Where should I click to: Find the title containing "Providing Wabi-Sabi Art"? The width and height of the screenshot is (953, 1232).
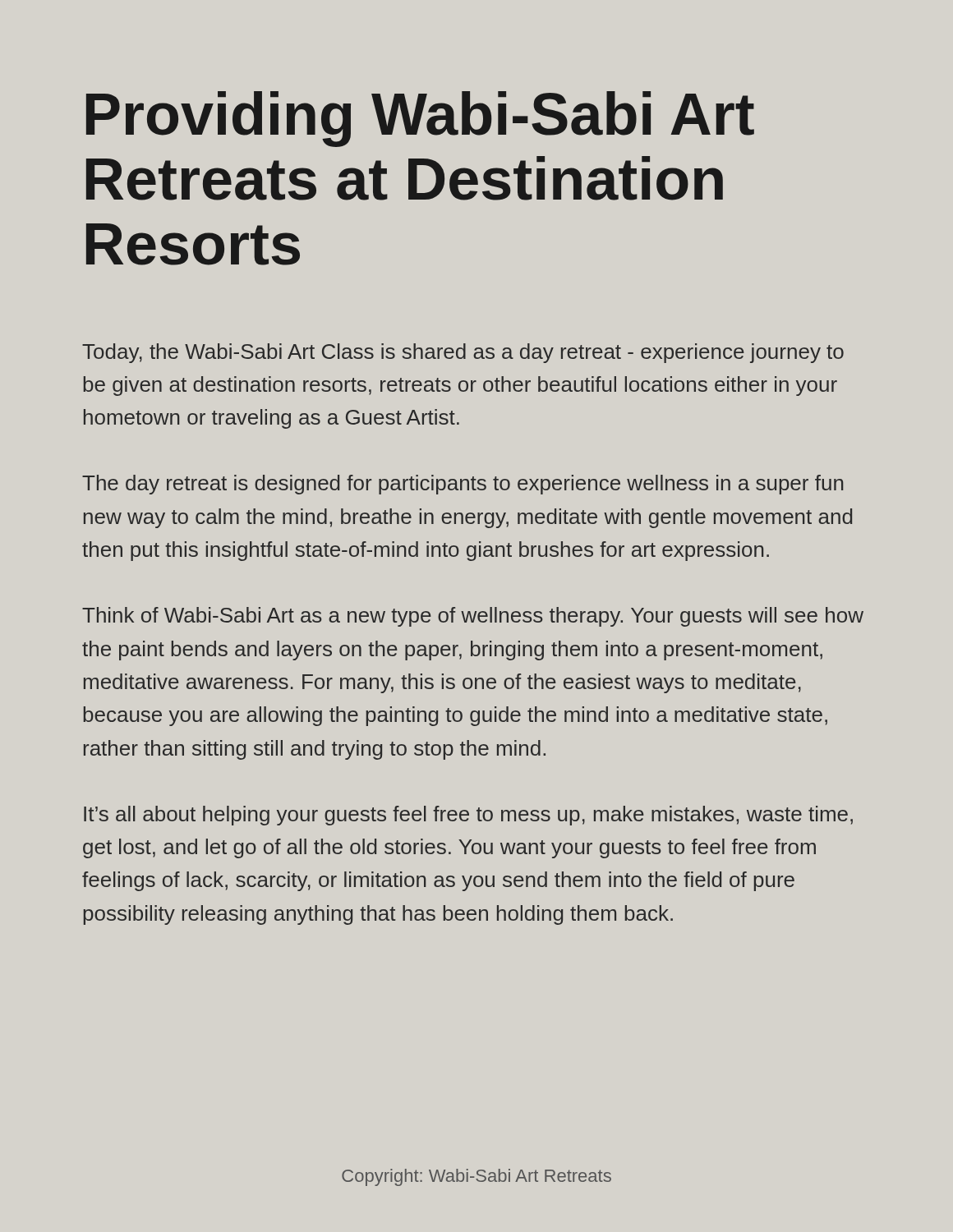(476, 180)
